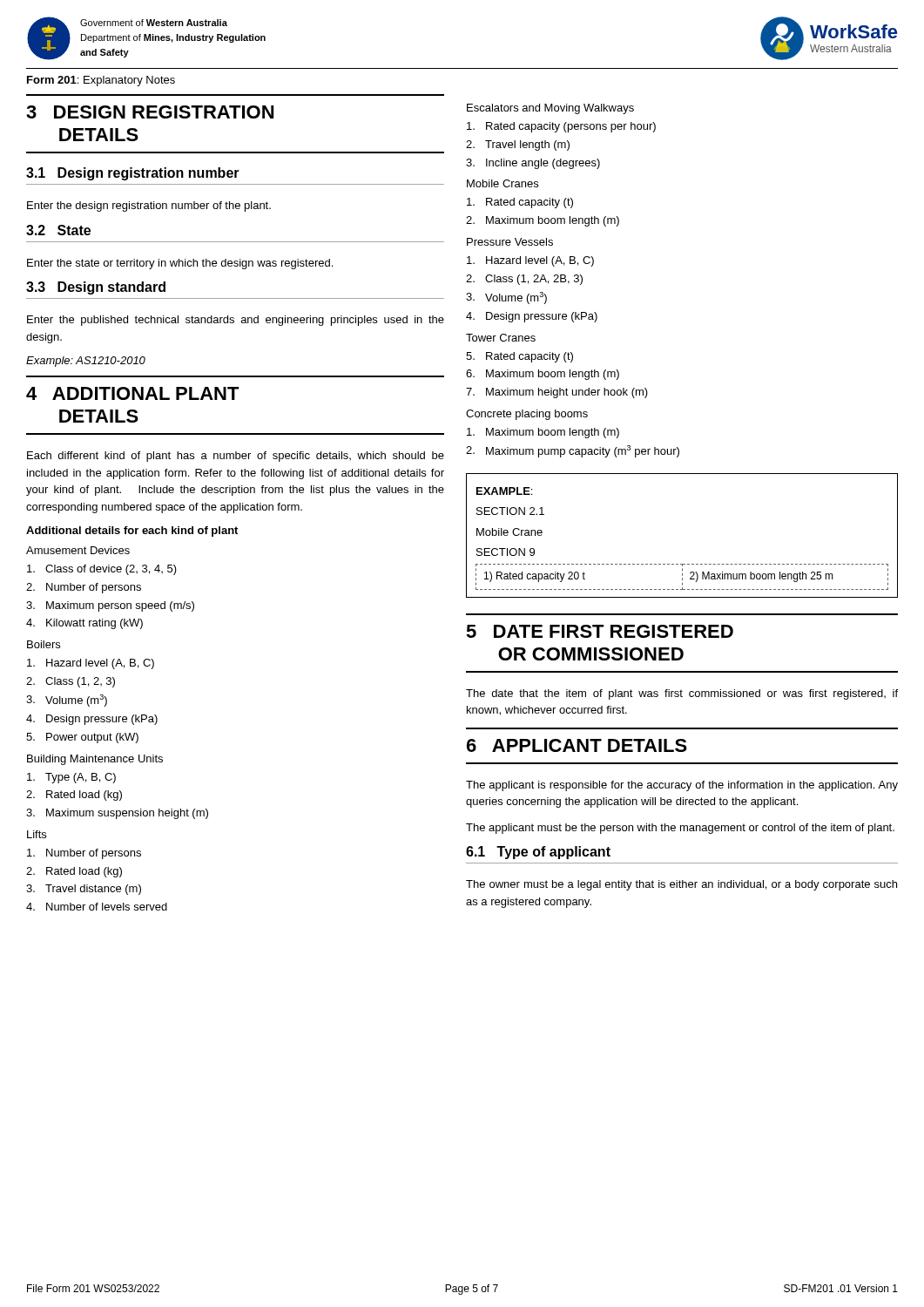The width and height of the screenshot is (924, 1307).
Task: Find the text starting "5 DATE FIRST"
Action: click(x=682, y=643)
